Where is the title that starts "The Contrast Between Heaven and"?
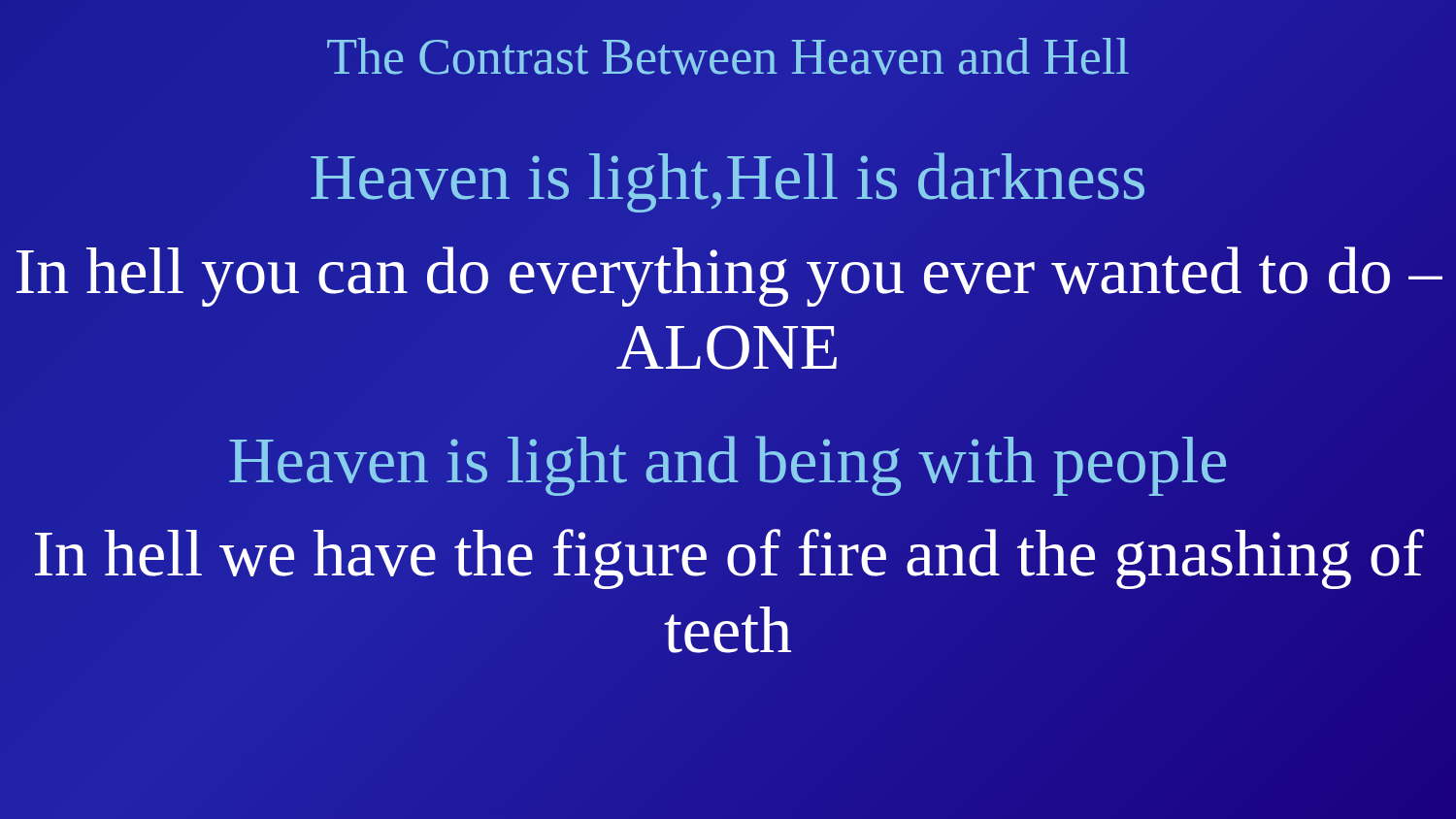1456x819 pixels. (x=728, y=57)
